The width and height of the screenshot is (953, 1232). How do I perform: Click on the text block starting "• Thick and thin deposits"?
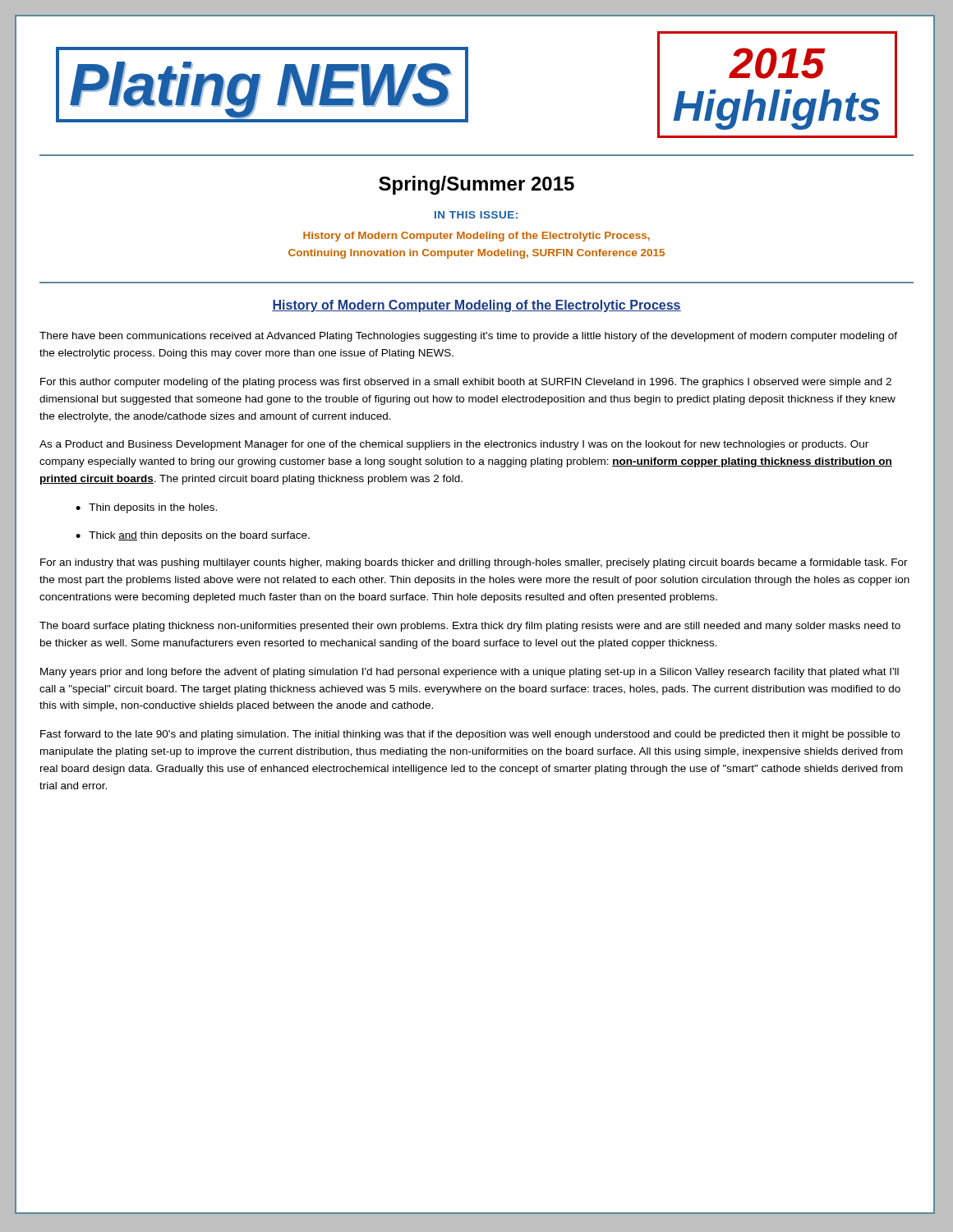click(x=193, y=537)
